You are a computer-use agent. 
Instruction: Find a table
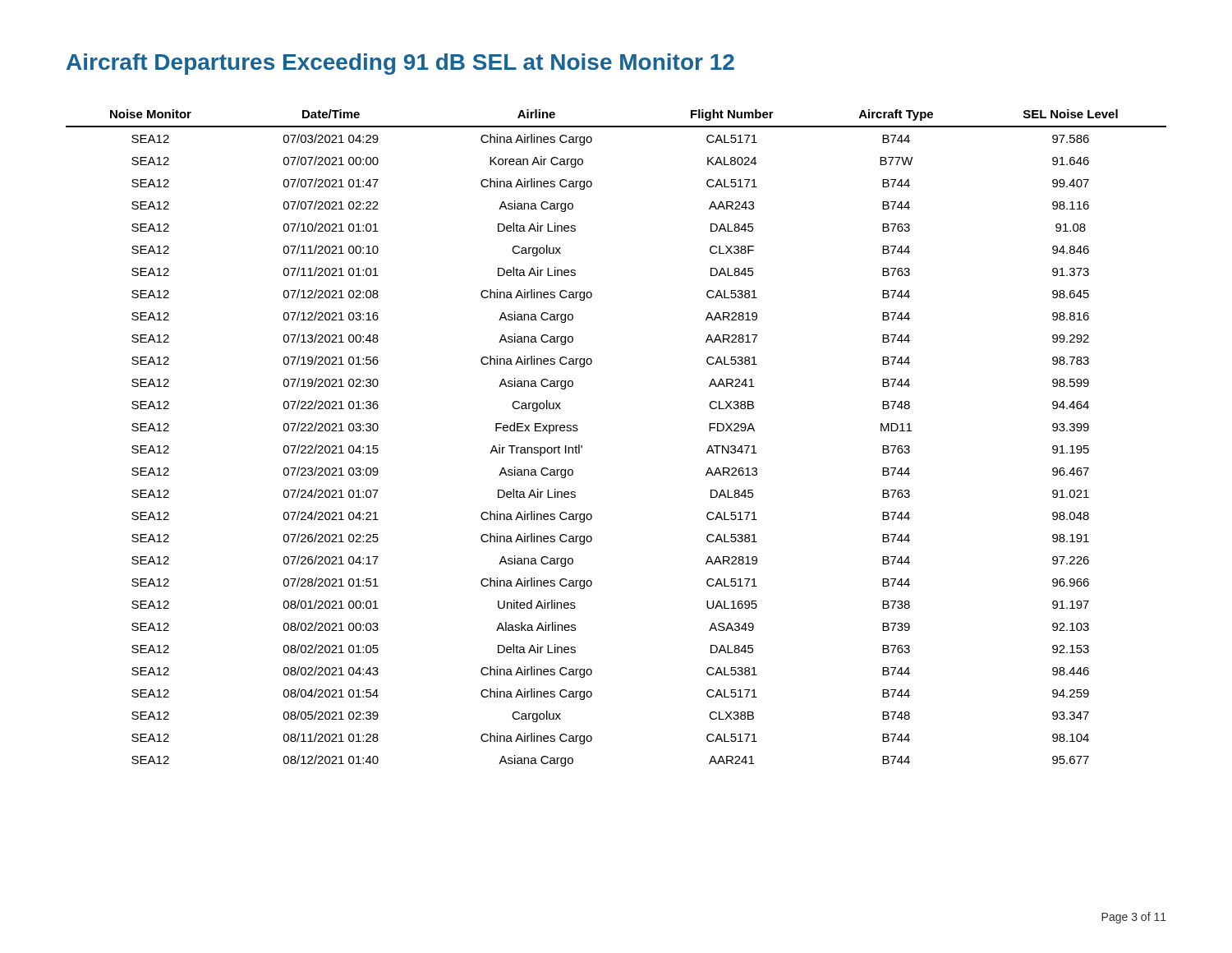pyautogui.click(x=616, y=436)
